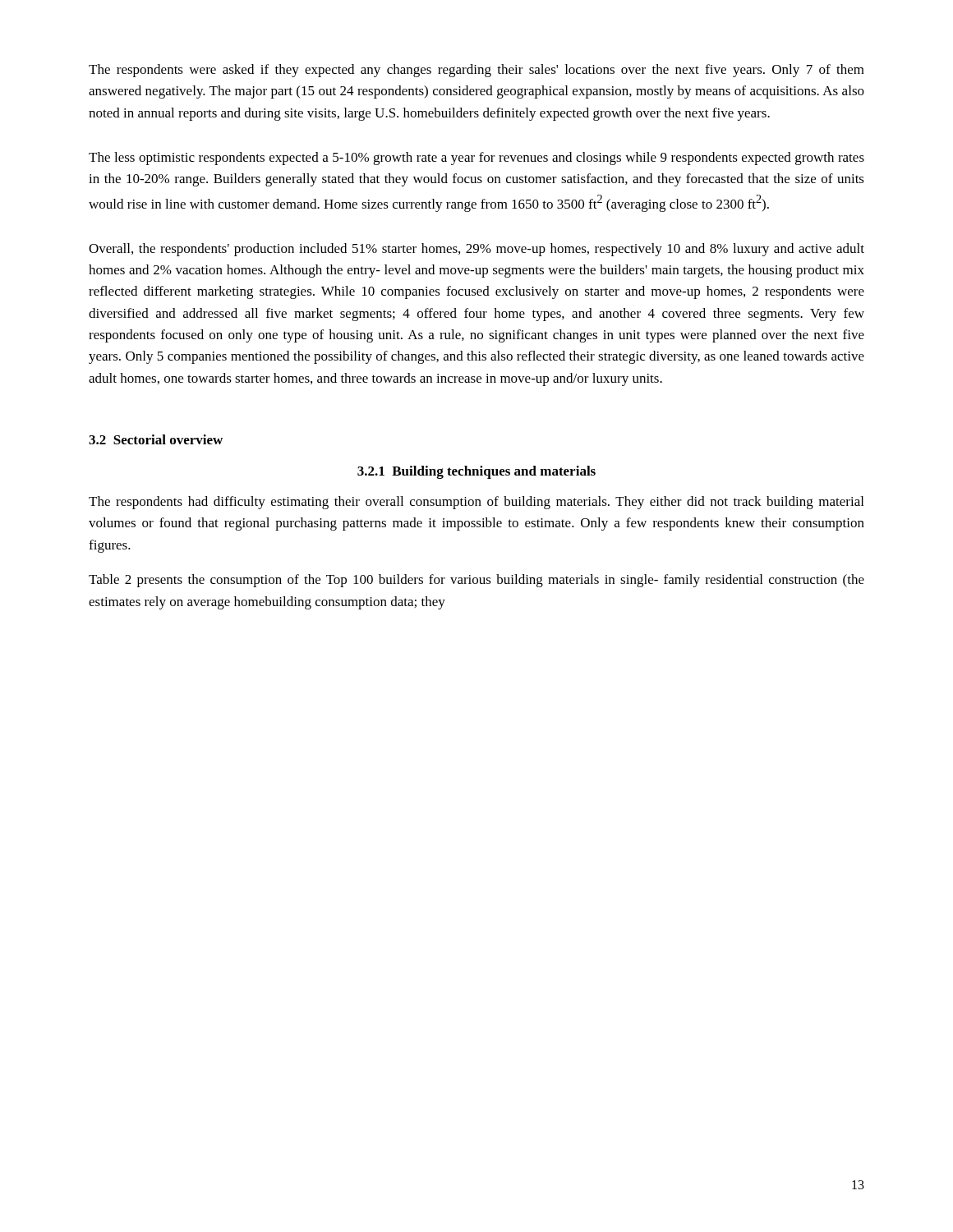Navigate to the block starting "3.2.1 Building techniques and materials"
The image size is (953, 1232).
click(476, 471)
